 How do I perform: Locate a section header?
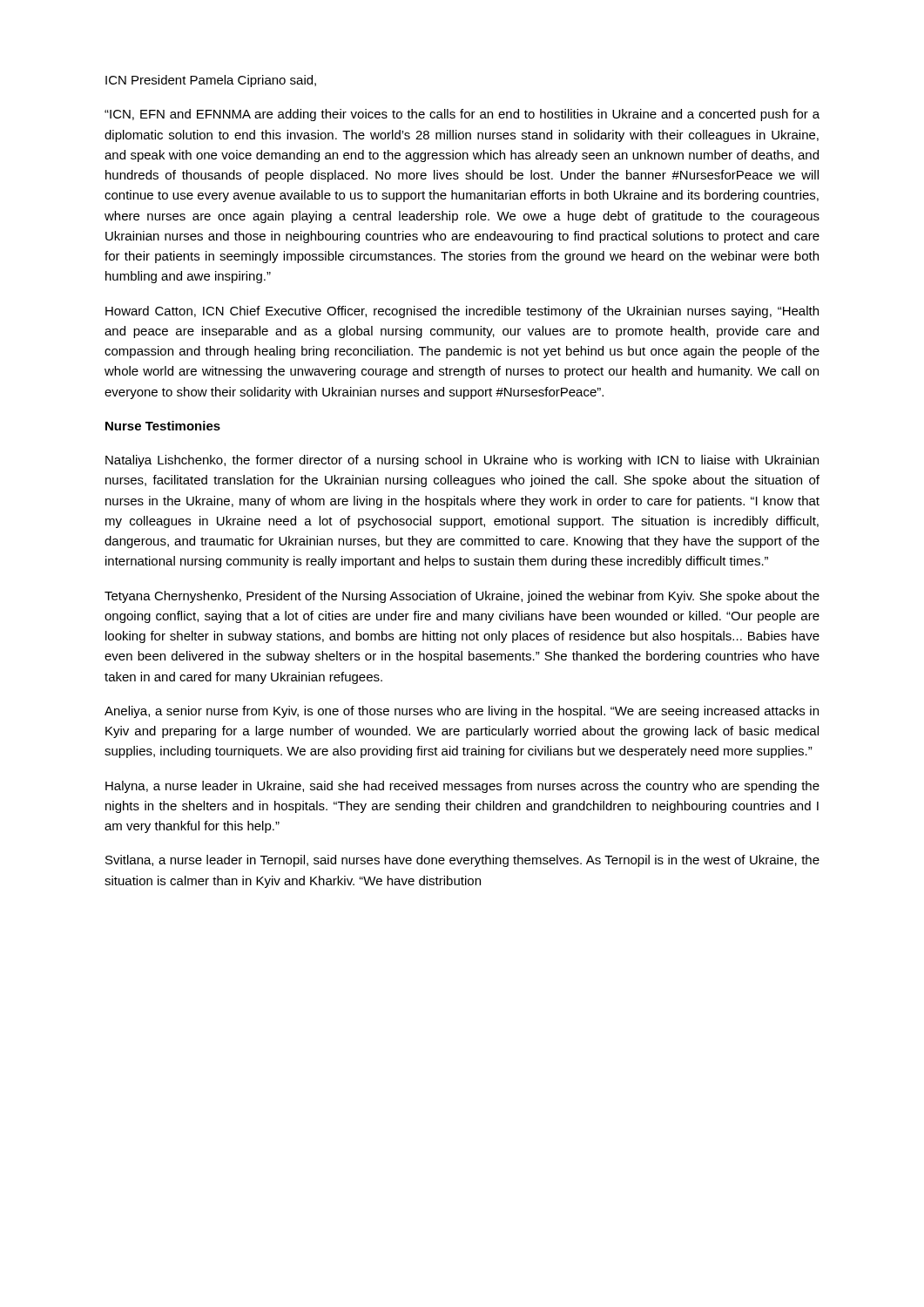[162, 425]
